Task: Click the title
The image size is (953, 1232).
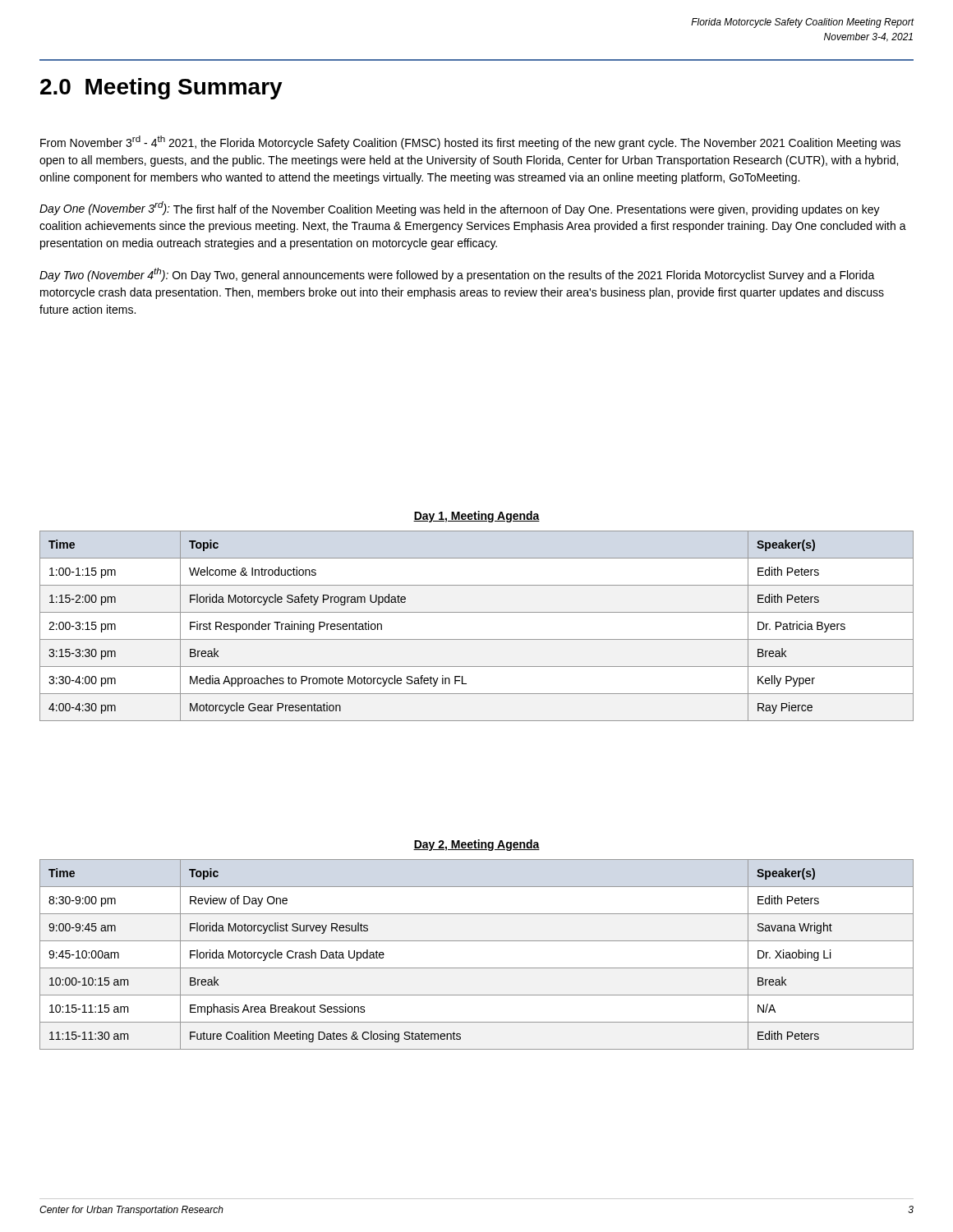Action: click(476, 87)
